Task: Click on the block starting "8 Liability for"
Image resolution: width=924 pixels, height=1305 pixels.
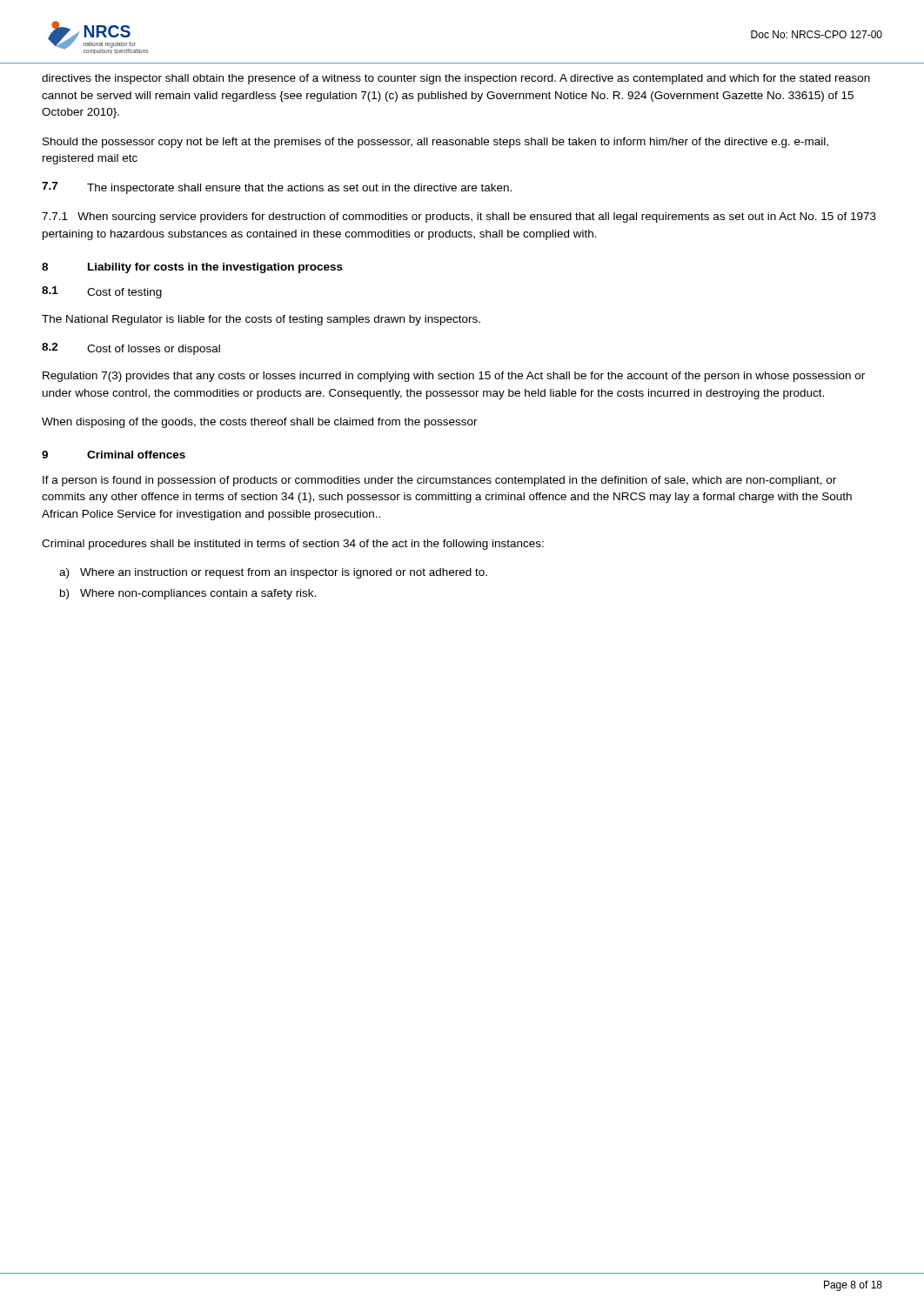Action: [x=192, y=266]
